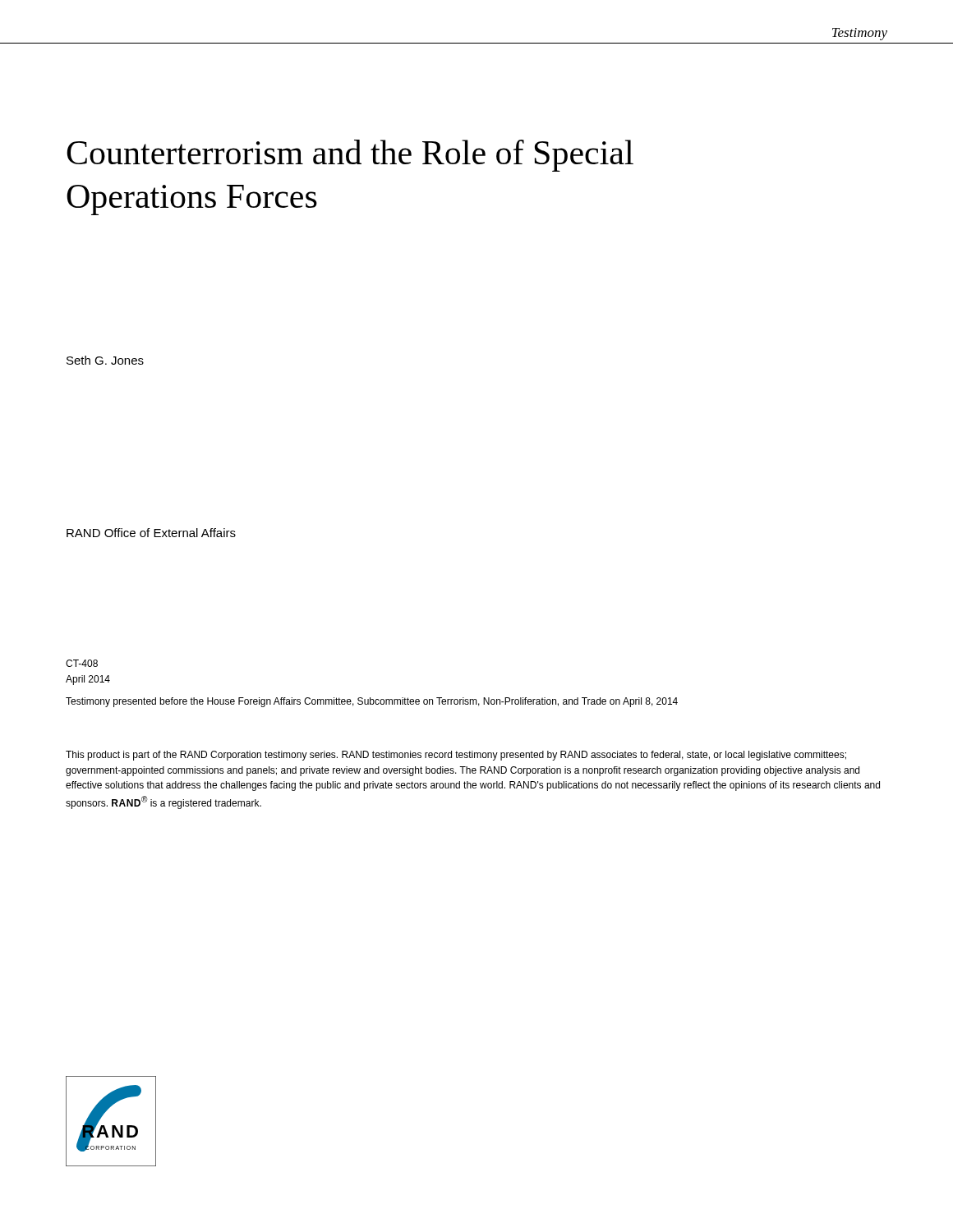The width and height of the screenshot is (953, 1232).
Task: Click on the text block containing "This product is part of"
Action: click(473, 779)
